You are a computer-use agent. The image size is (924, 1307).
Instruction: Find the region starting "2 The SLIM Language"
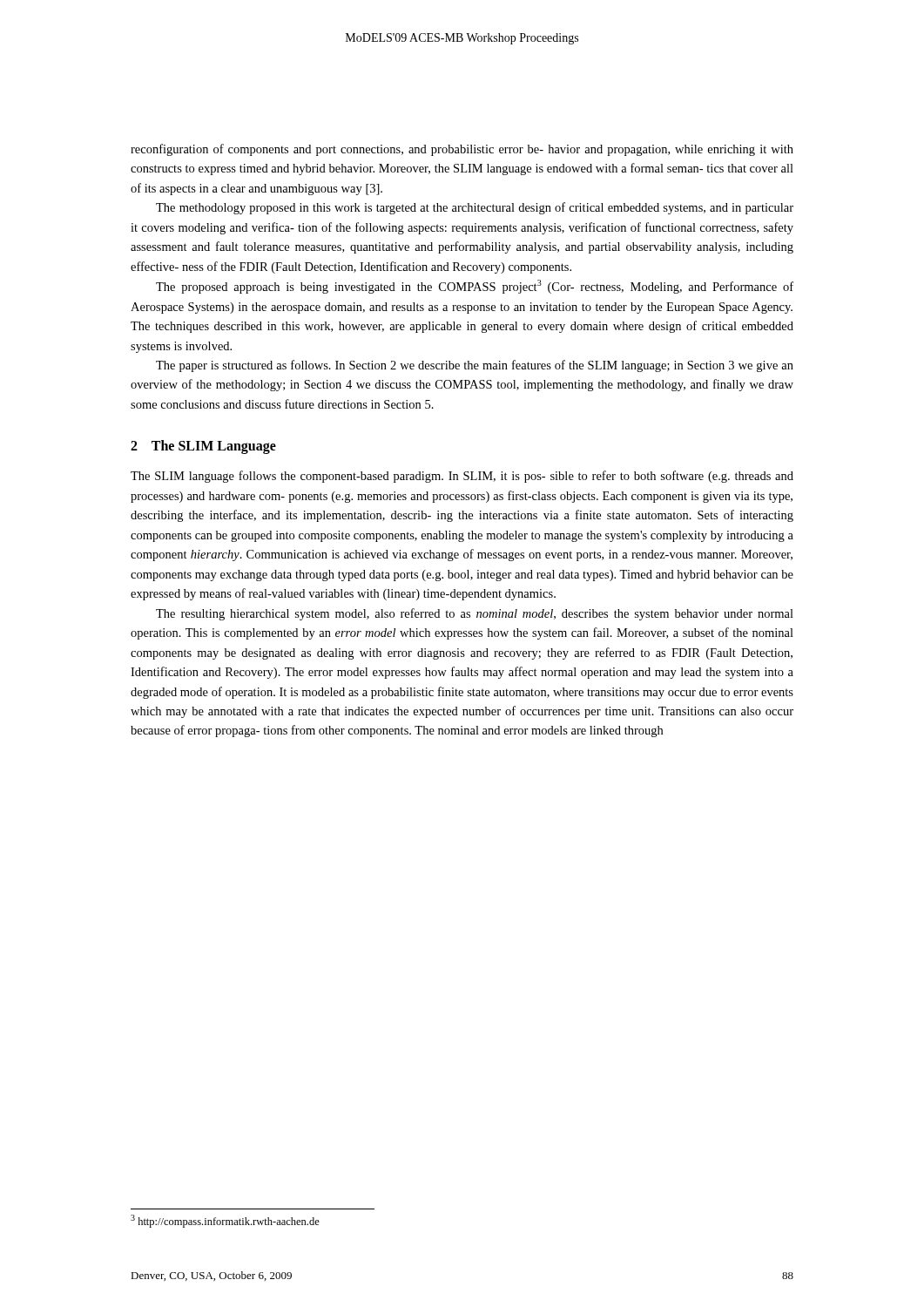pyautogui.click(x=203, y=446)
